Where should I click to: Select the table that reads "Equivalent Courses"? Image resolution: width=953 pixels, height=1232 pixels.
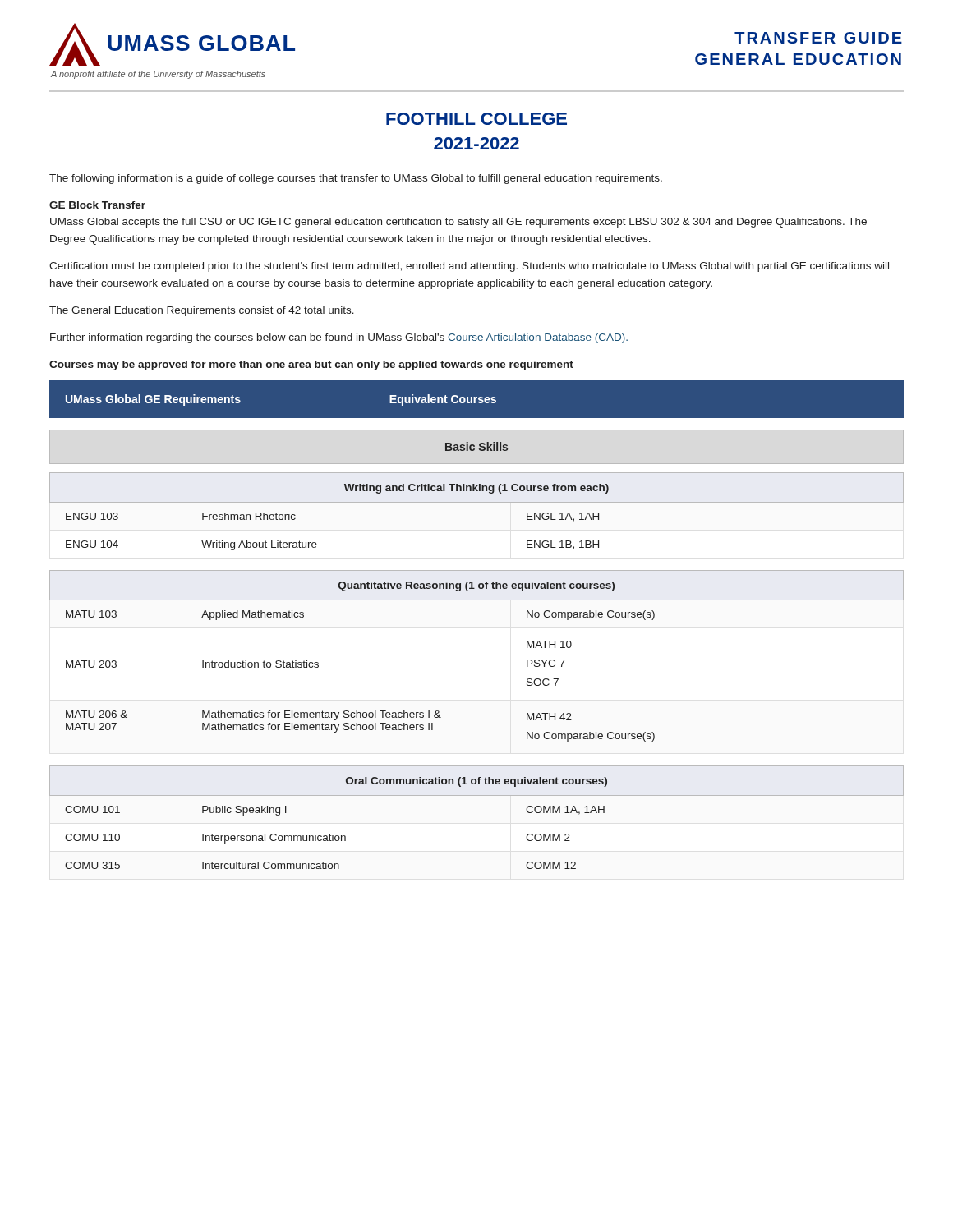point(476,399)
